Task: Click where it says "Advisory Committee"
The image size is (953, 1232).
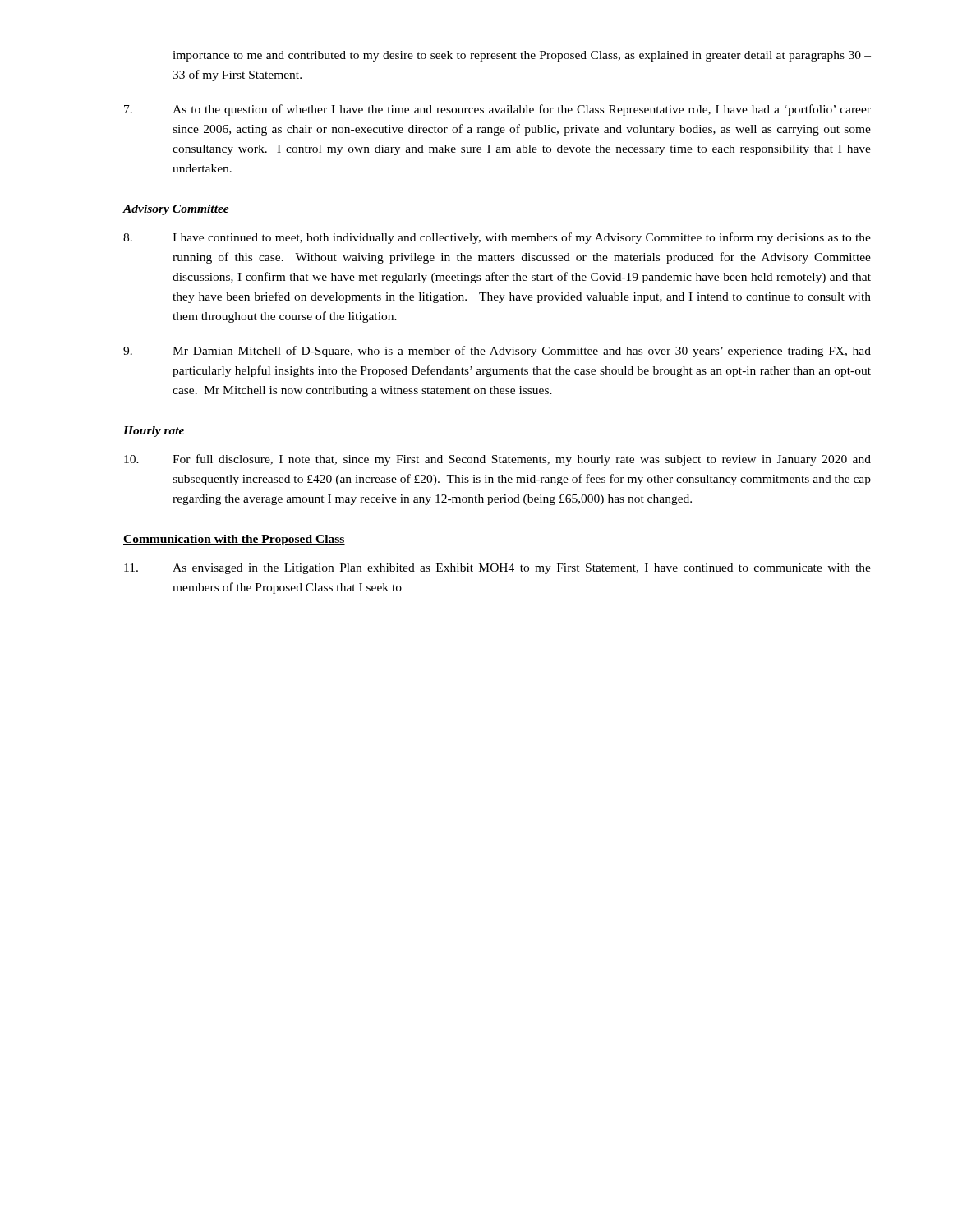Action: click(x=176, y=208)
